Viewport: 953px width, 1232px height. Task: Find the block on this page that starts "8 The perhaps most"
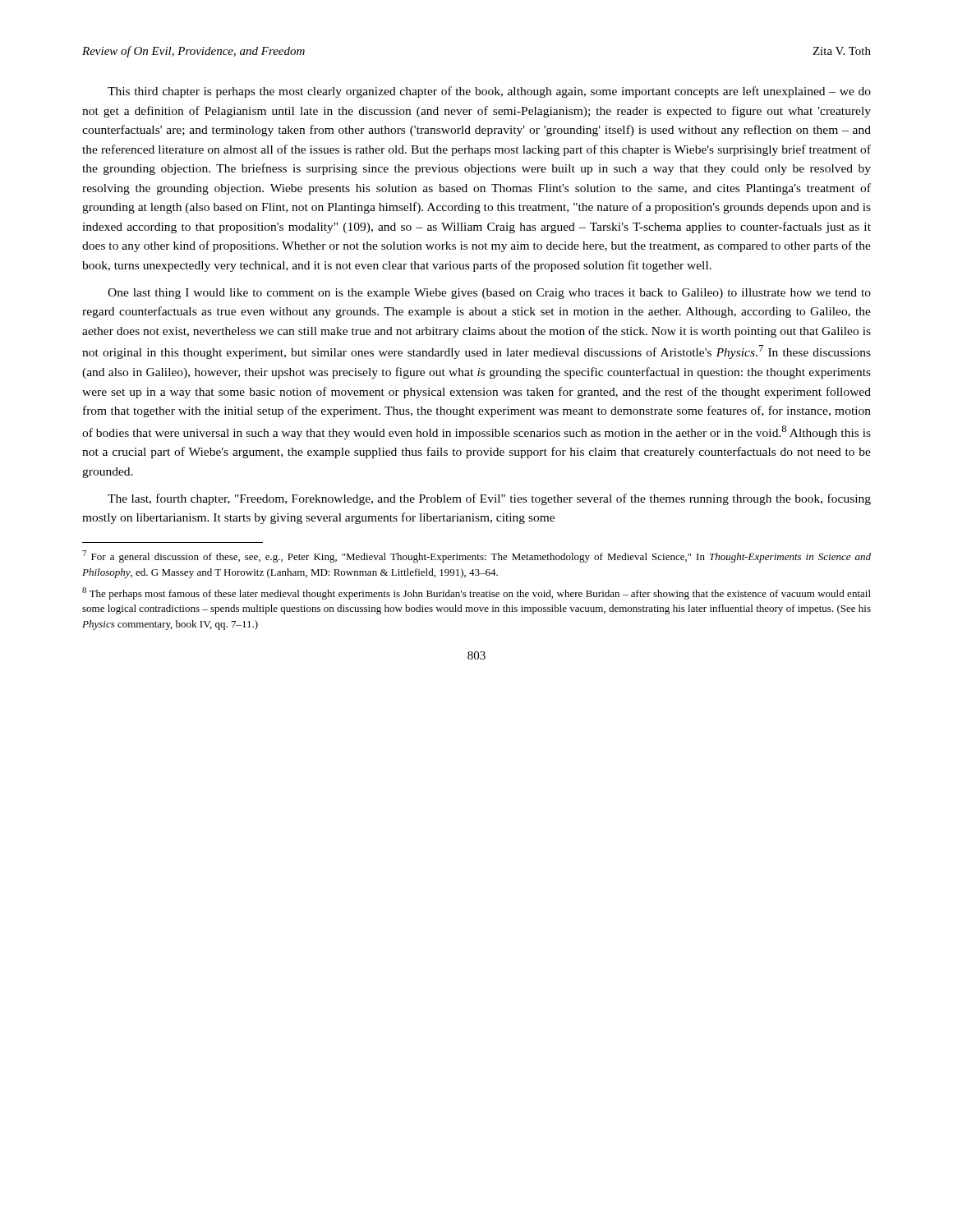click(x=476, y=608)
